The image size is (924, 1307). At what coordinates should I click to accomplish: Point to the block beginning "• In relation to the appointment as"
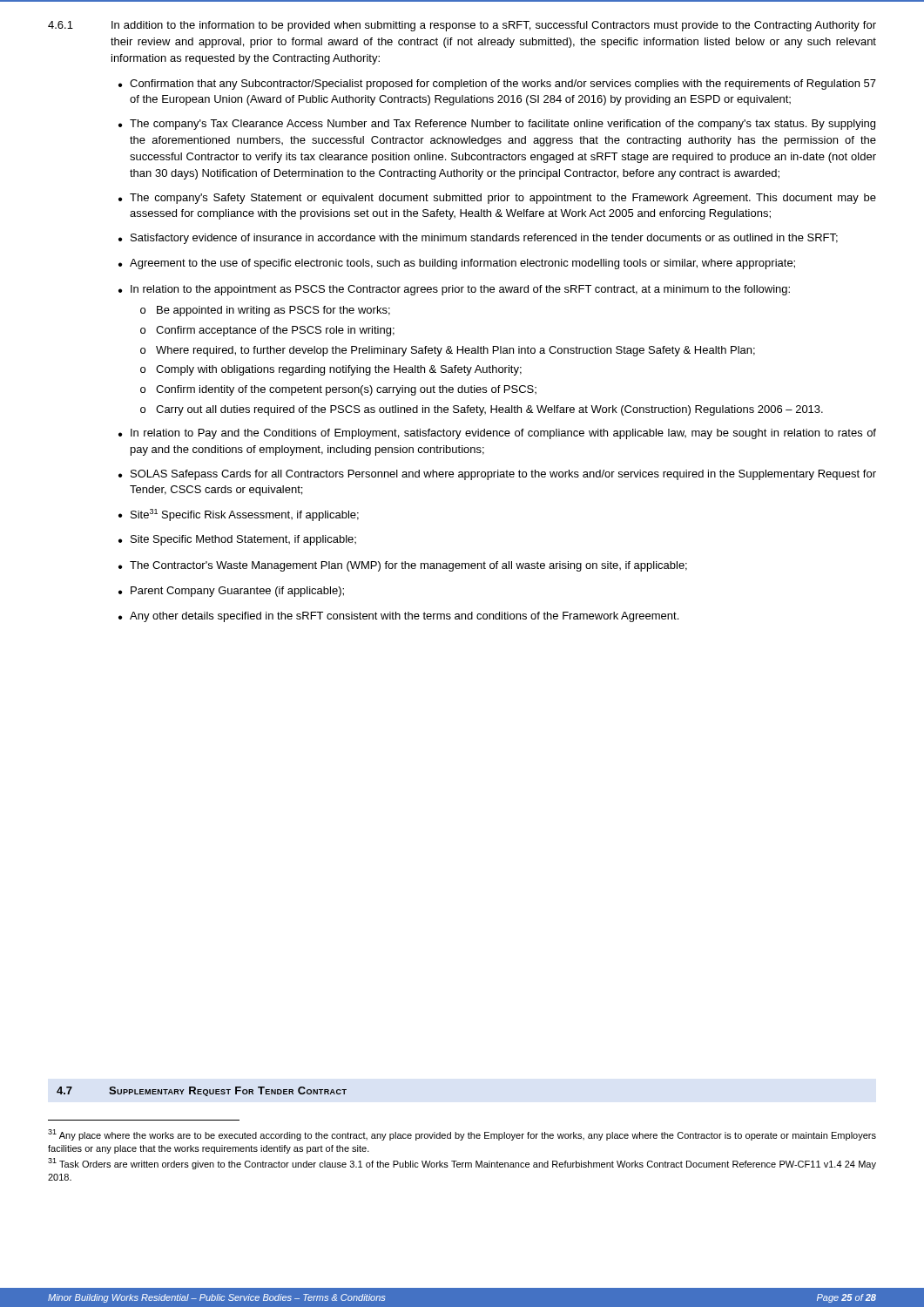(493, 290)
